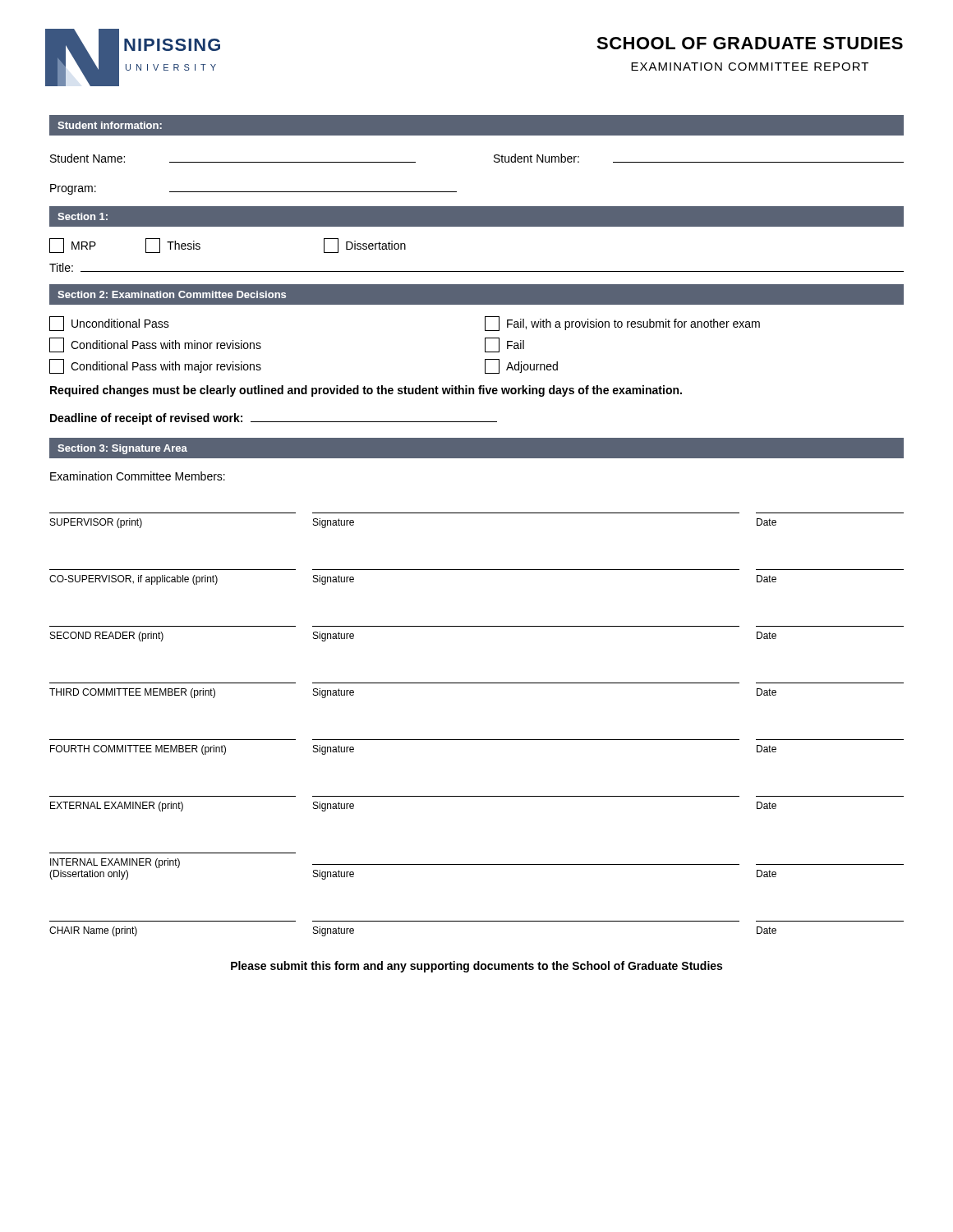This screenshot has width=953, height=1232.
Task: Find the block starting "CO-SUPERVISOR, if applicable (print)"
Action: 476,568
